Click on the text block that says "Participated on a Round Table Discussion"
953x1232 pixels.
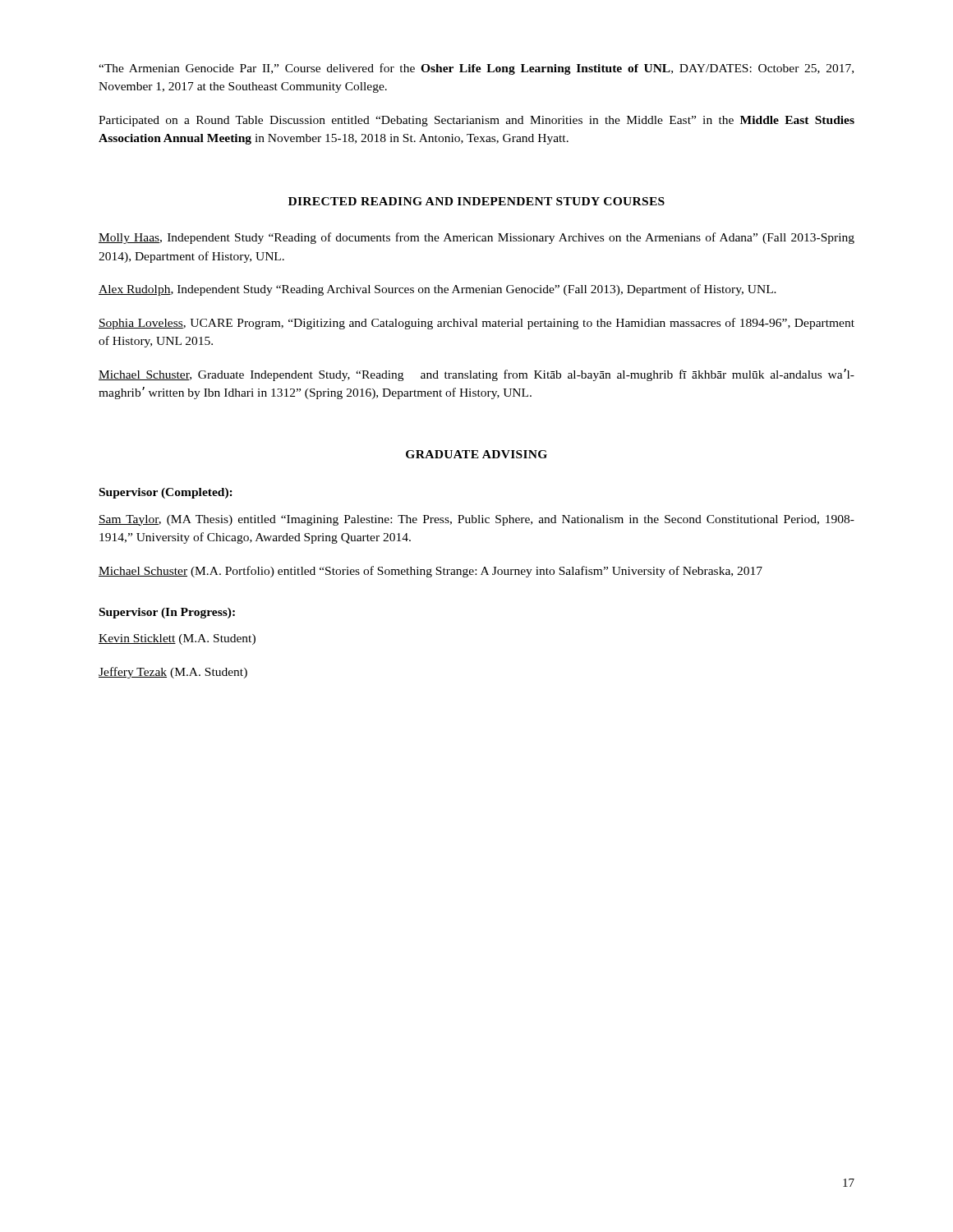click(x=476, y=129)
